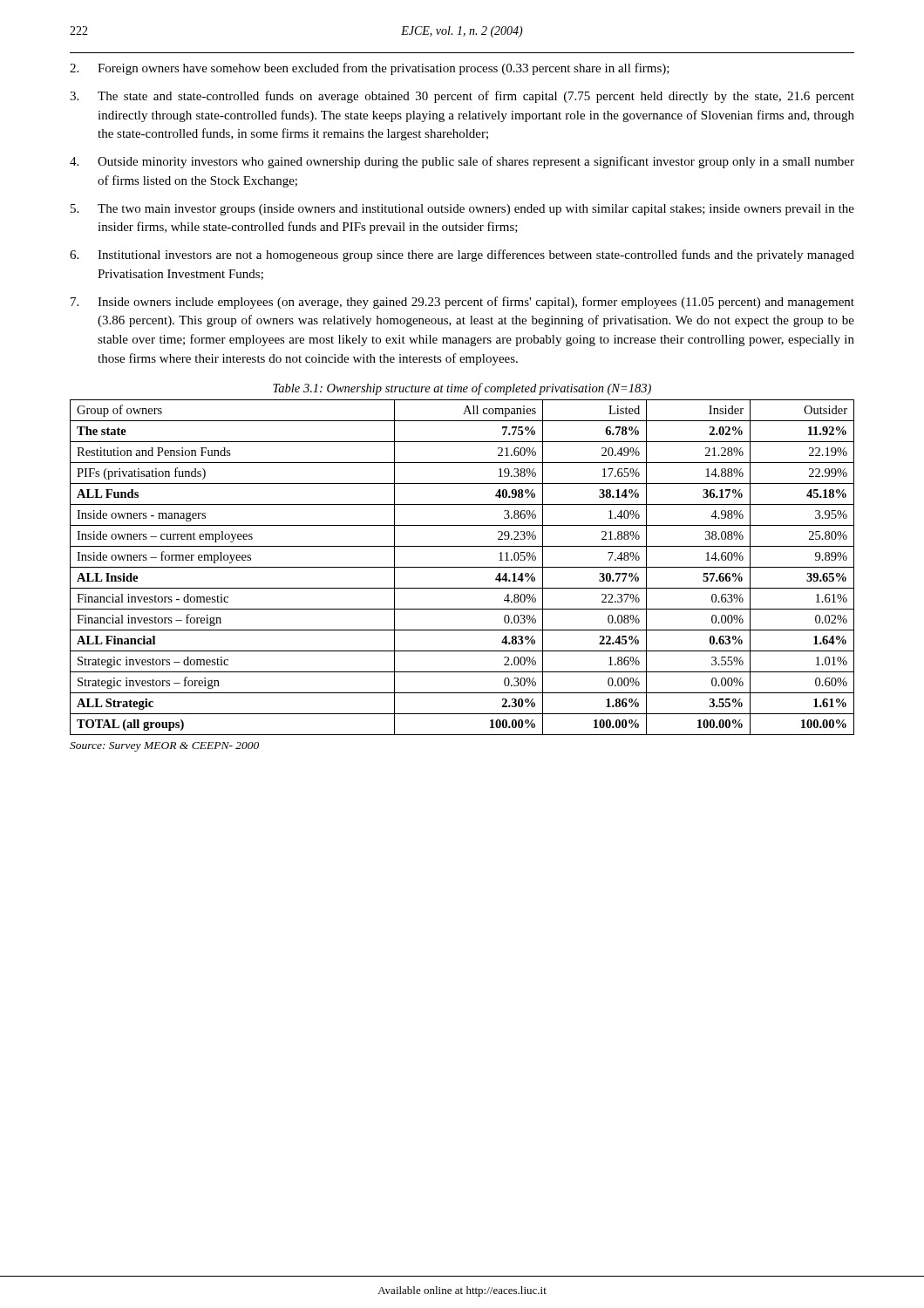924x1308 pixels.
Task: Locate the block of text that opens with "5. The two main investor groups (inside"
Action: [462, 218]
